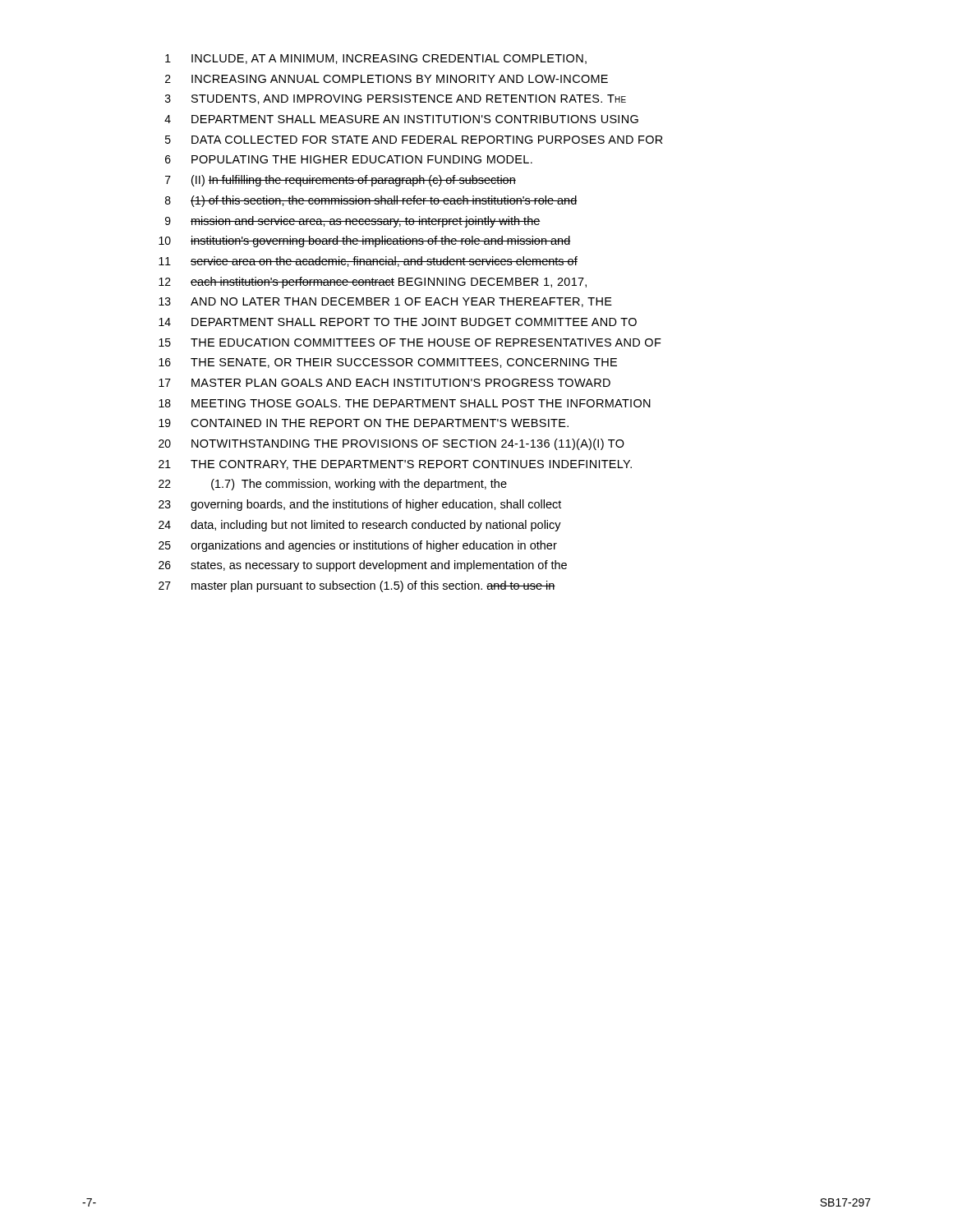Screen dimensions: 1232x953
Task: Navigate to the text block starting "27 master plan pursuant to subsection (1.5) of"
Action: (x=501, y=586)
